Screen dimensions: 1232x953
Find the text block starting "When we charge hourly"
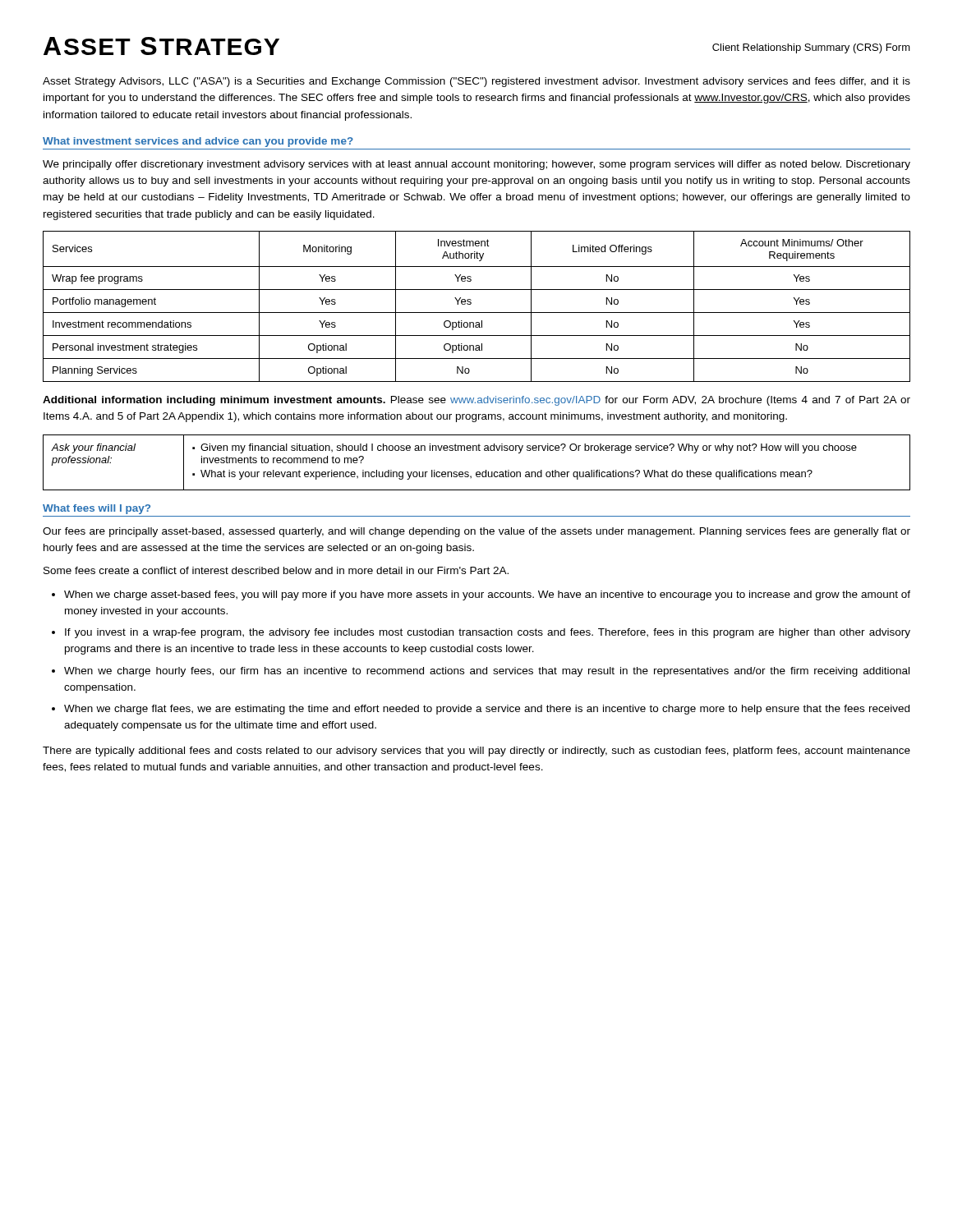pos(487,679)
